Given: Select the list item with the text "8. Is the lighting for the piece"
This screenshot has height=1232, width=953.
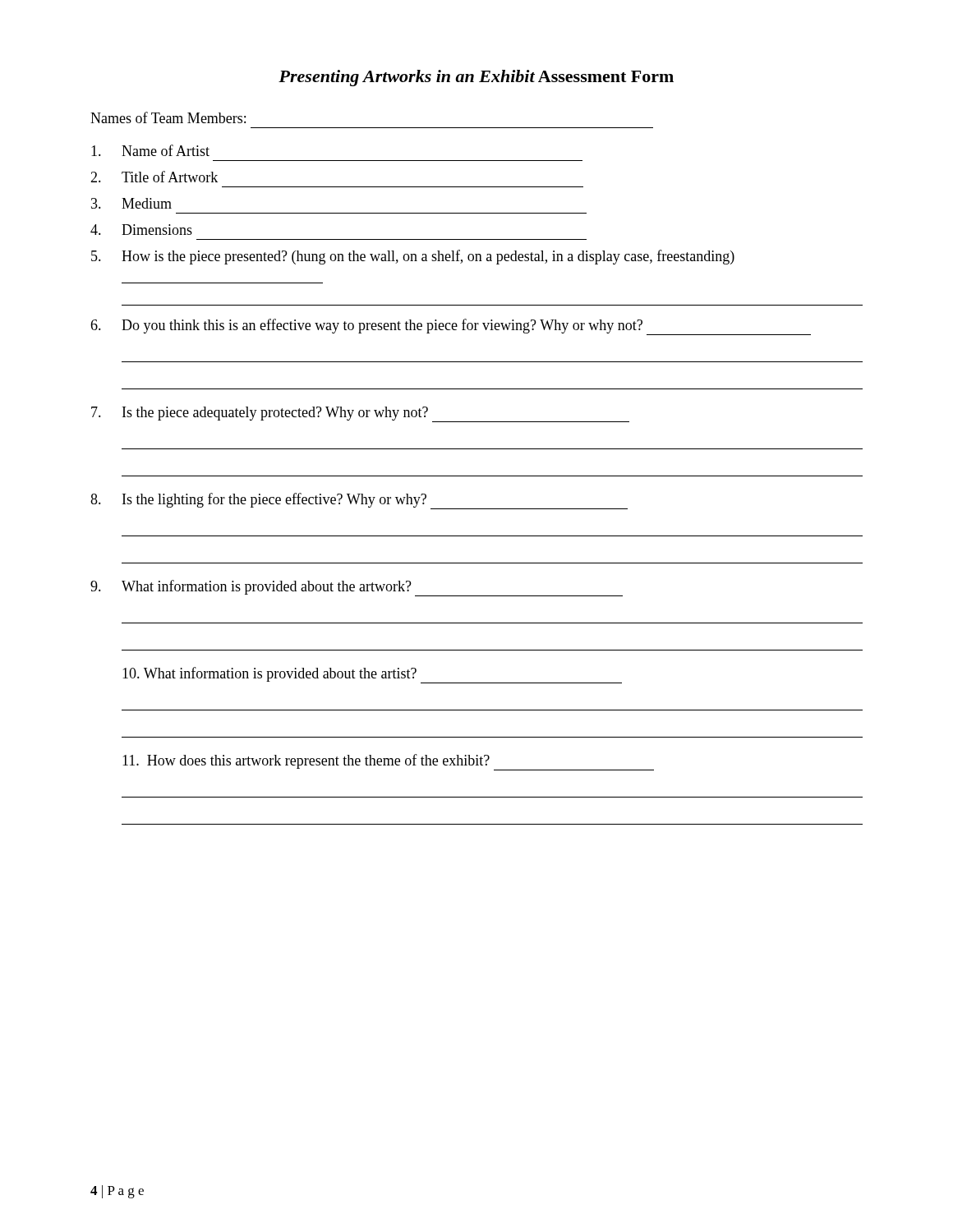Looking at the screenshot, I should coord(476,500).
